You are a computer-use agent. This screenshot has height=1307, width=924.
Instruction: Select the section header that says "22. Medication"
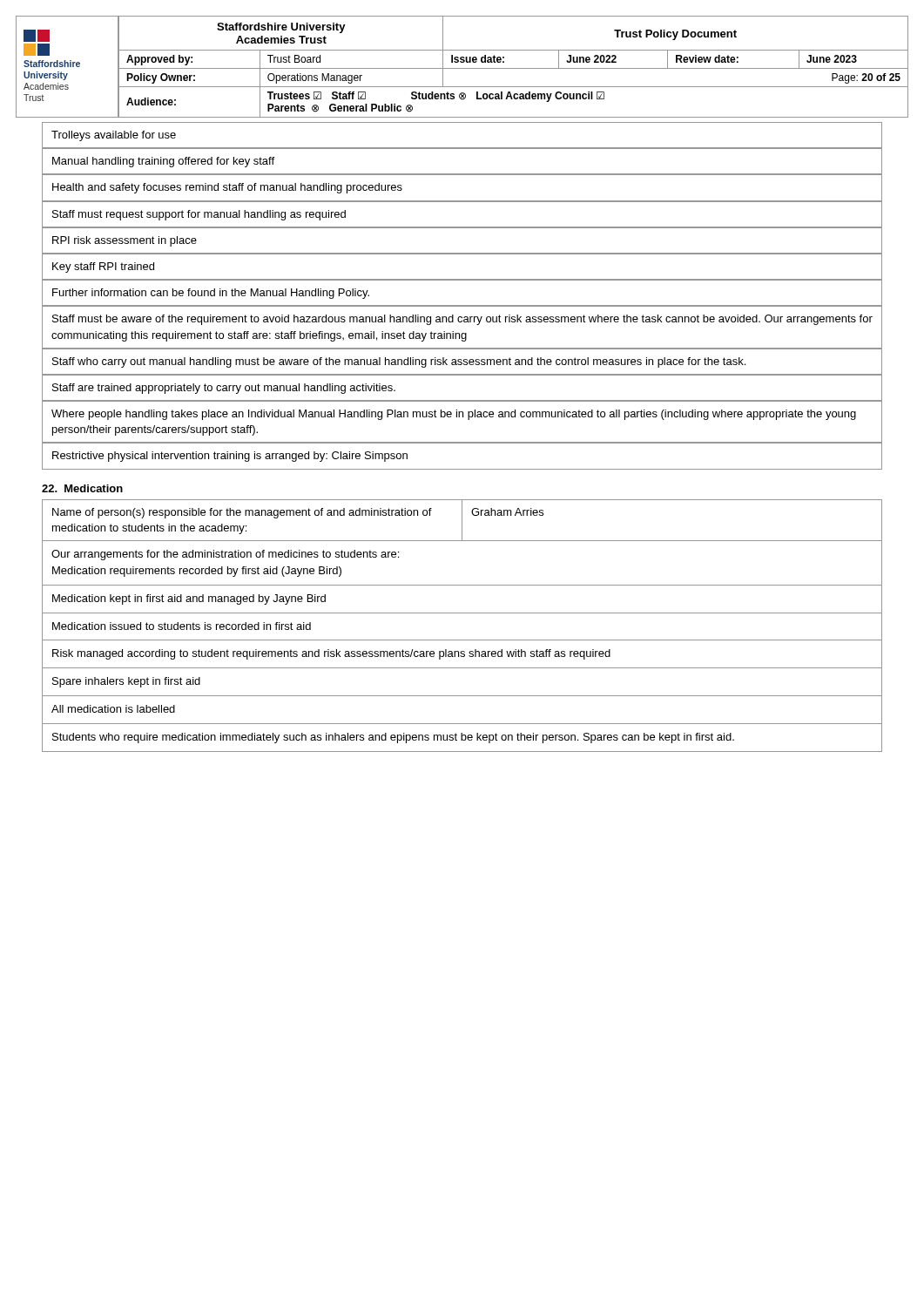pyautogui.click(x=82, y=488)
